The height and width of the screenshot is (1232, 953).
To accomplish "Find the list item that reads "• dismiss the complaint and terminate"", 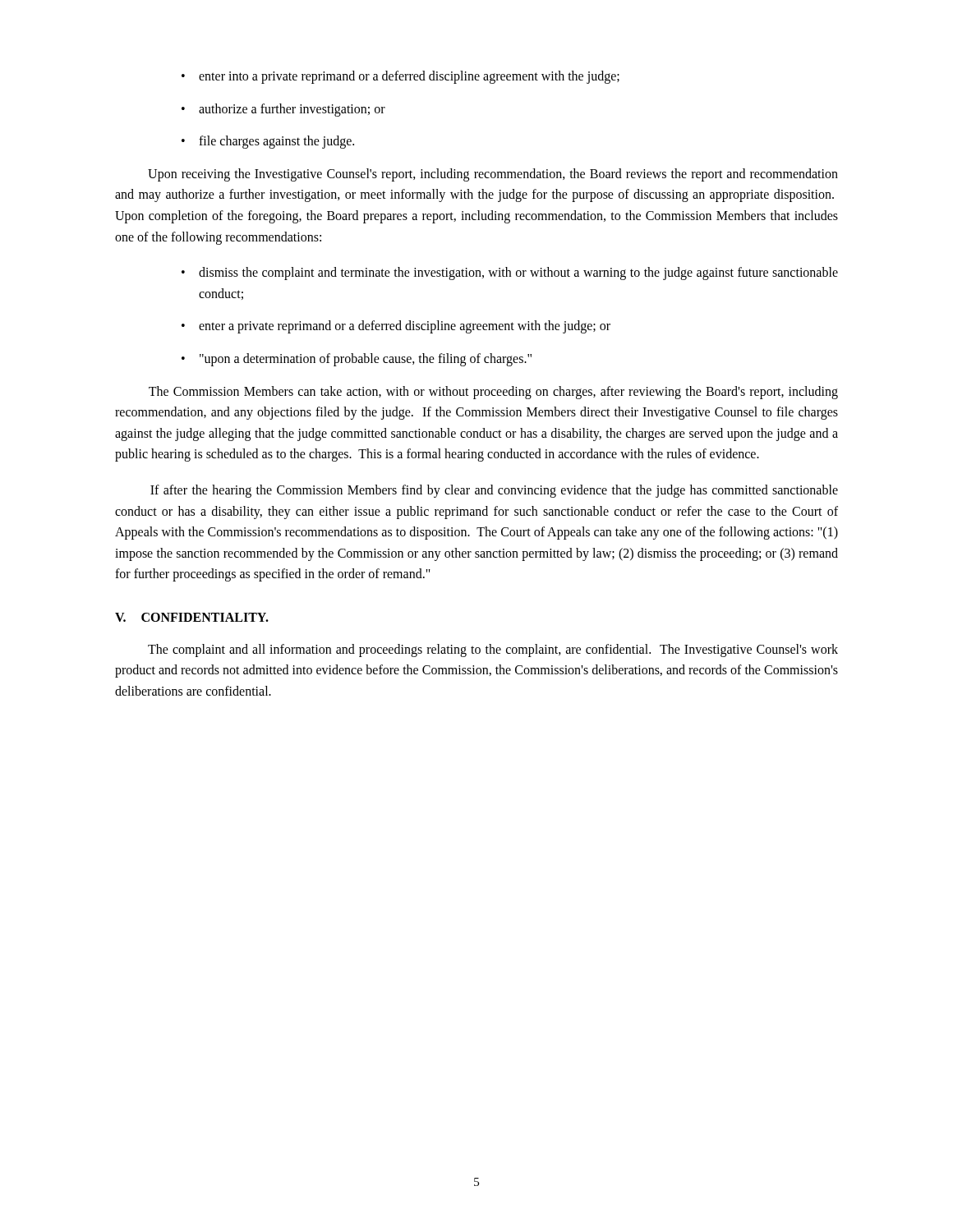I will 509,283.
